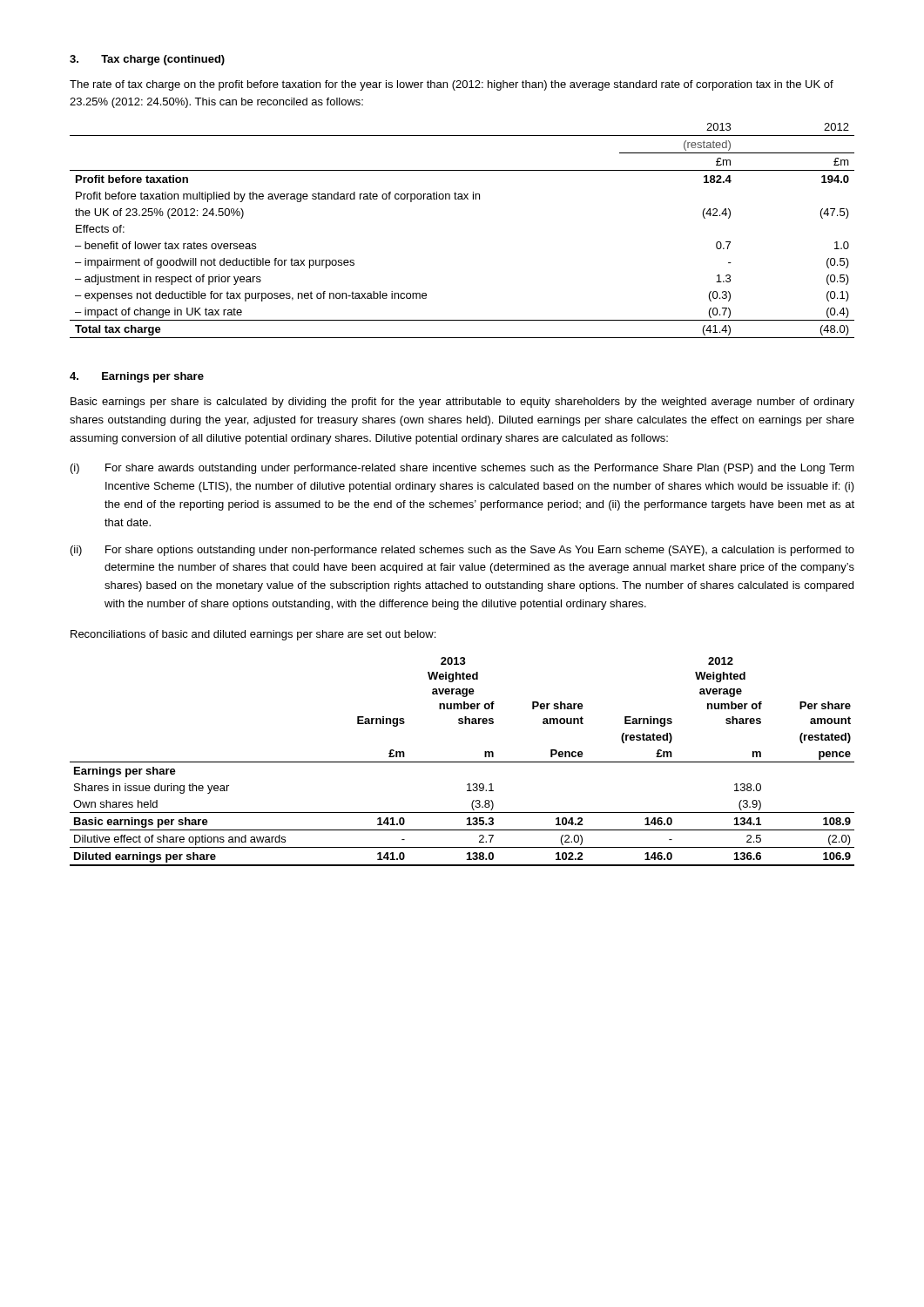Click on the list item that reads "(ii) For share options outstanding under"

pos(462,577)
